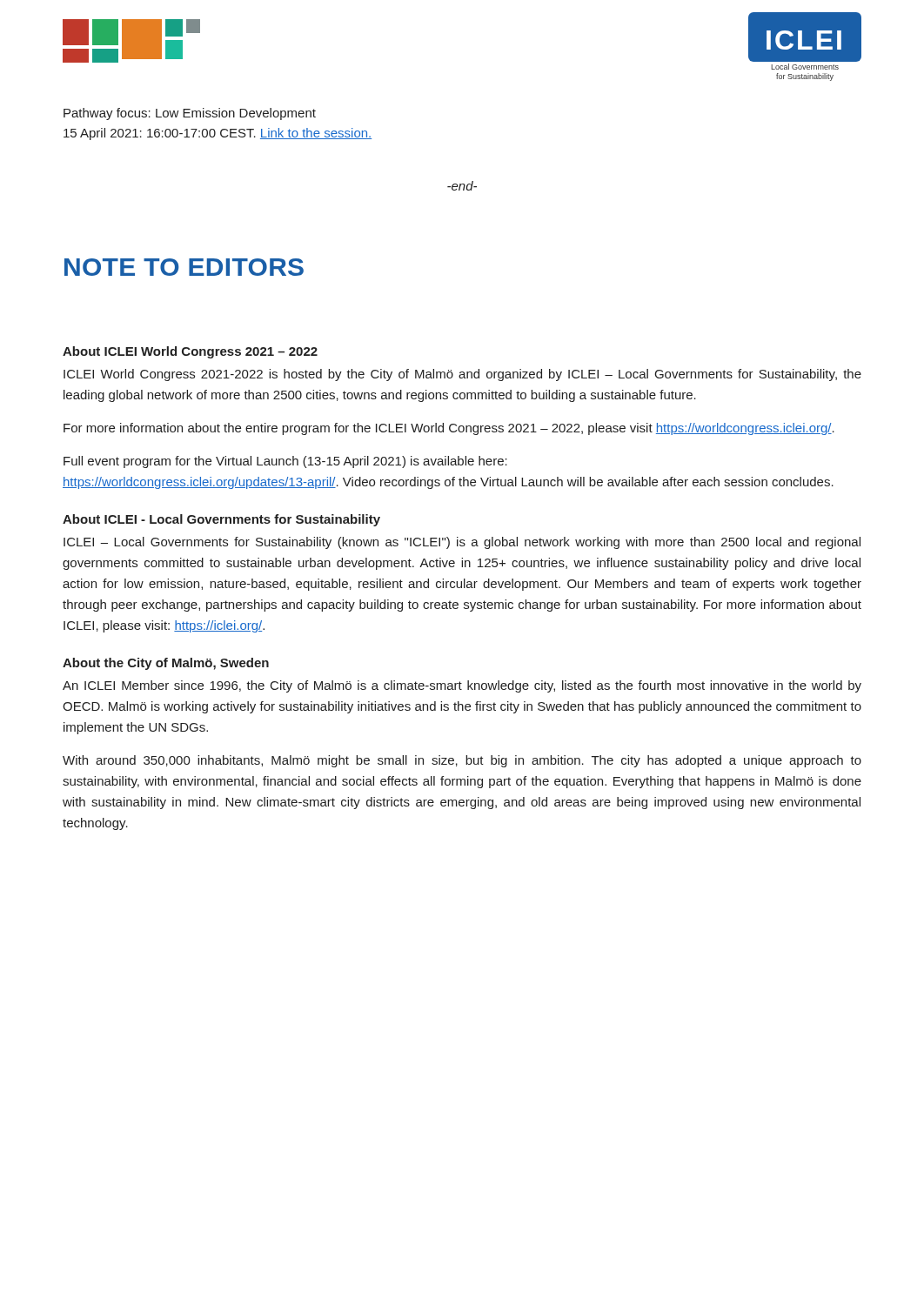924x1305 pixels.
Task: Click on the text block containing "ICLEI – Local Governments for Sustainability (known"
Action: (x=462, y=584)
